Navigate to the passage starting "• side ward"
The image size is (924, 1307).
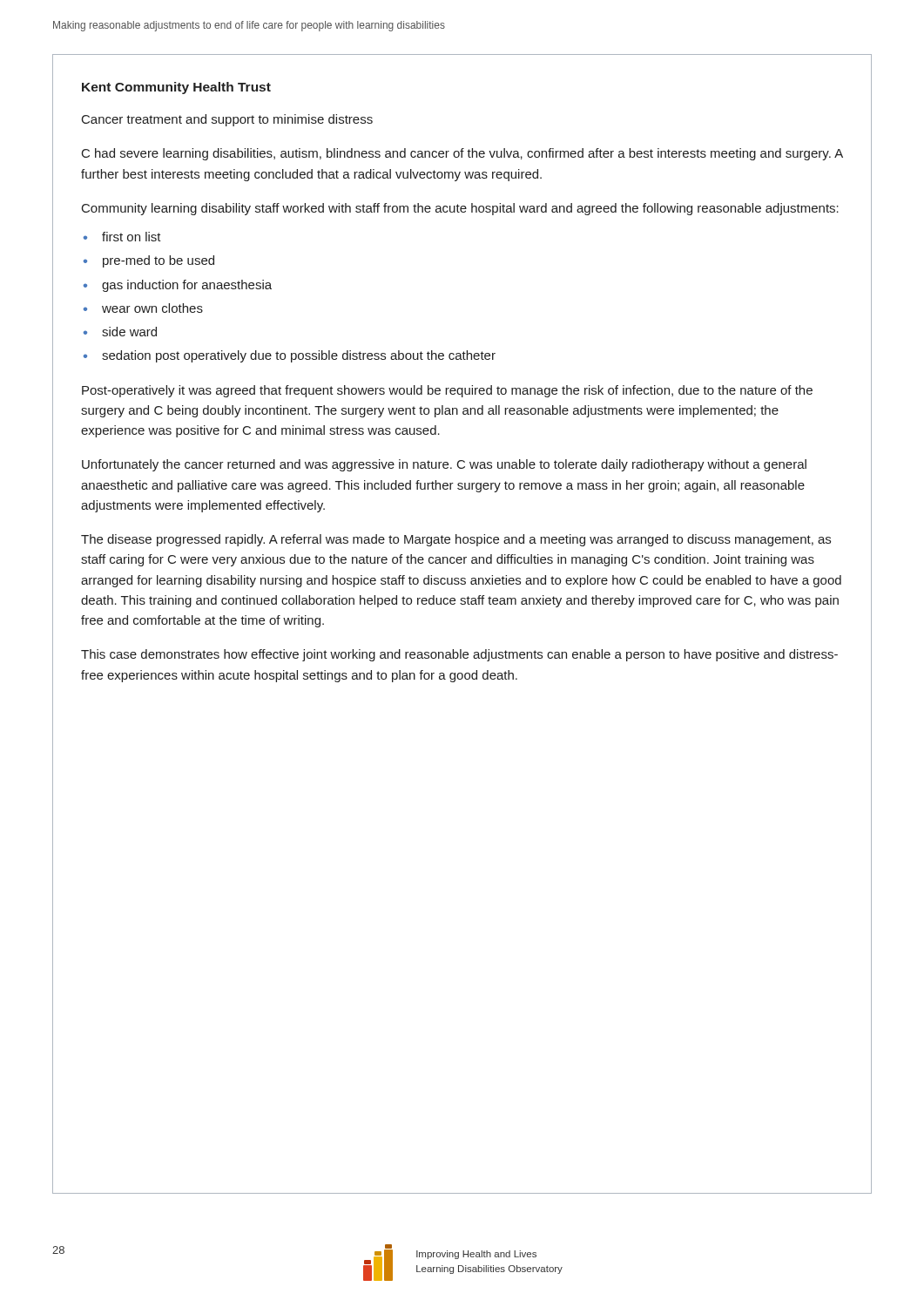[x=120, y=332]
